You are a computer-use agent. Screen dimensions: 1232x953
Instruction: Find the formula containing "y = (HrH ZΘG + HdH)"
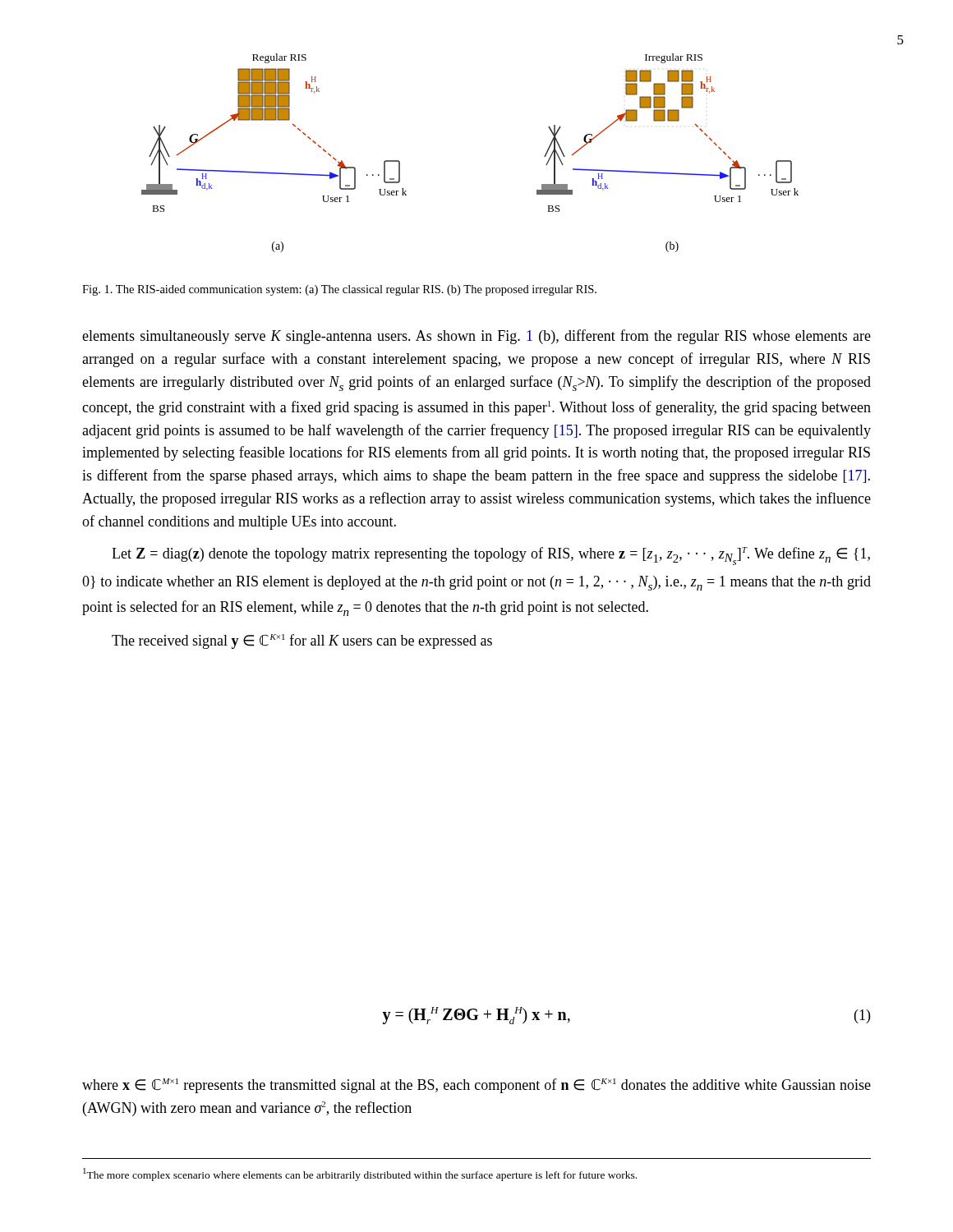point(476,1016)
